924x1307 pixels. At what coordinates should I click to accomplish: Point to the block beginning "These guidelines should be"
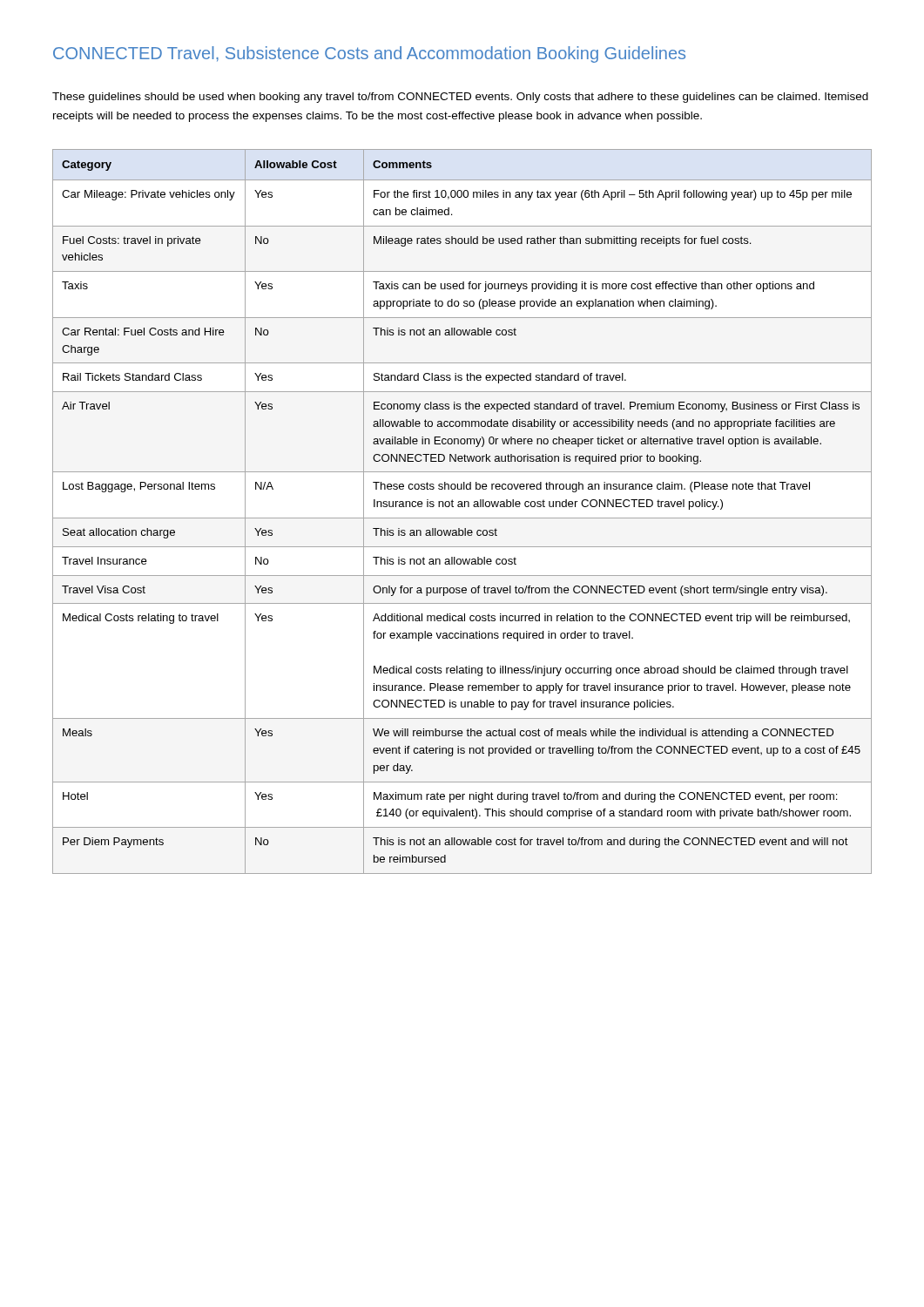coord(460,106)
